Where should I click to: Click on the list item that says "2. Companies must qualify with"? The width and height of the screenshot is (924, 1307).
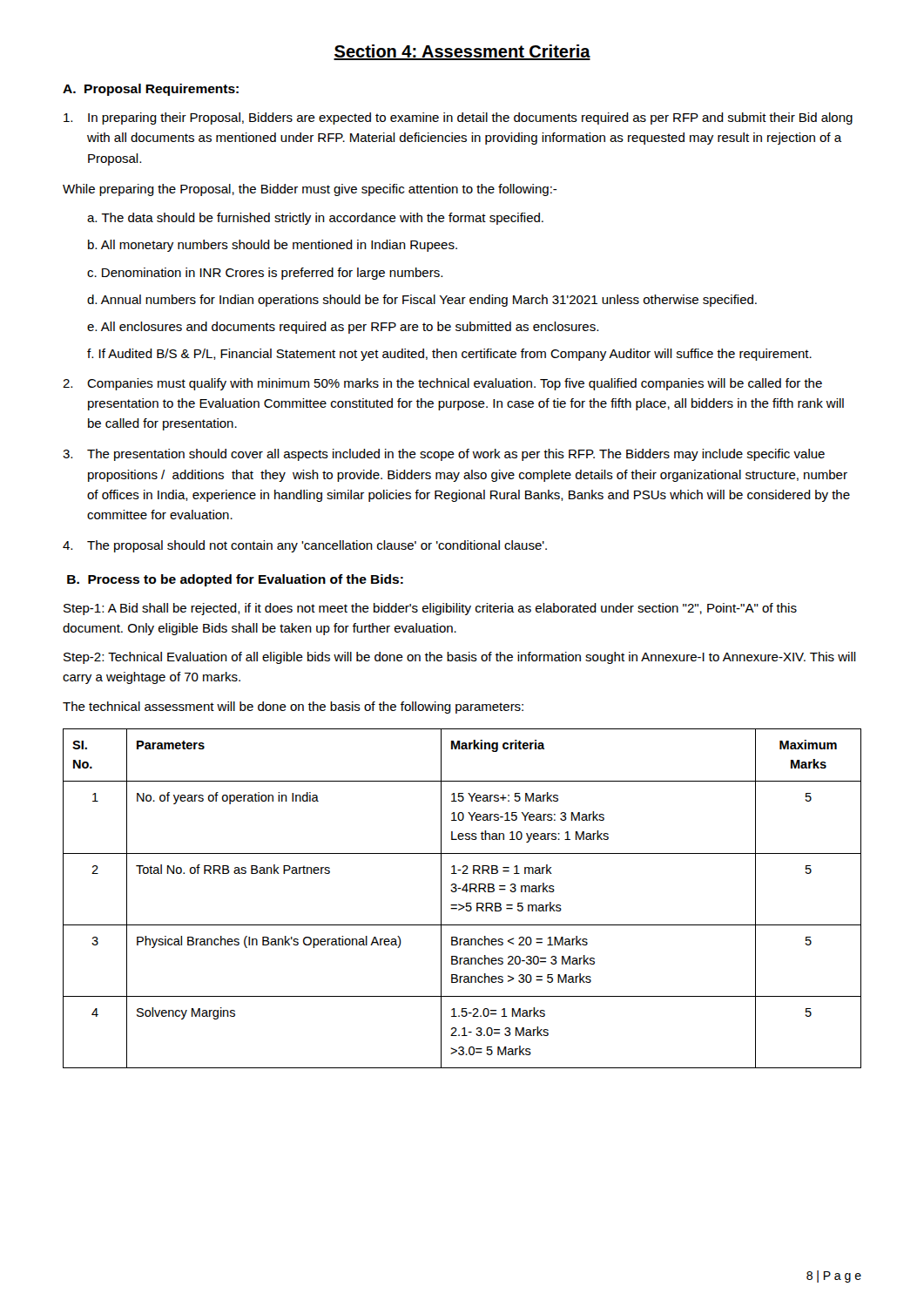(462, 403)
